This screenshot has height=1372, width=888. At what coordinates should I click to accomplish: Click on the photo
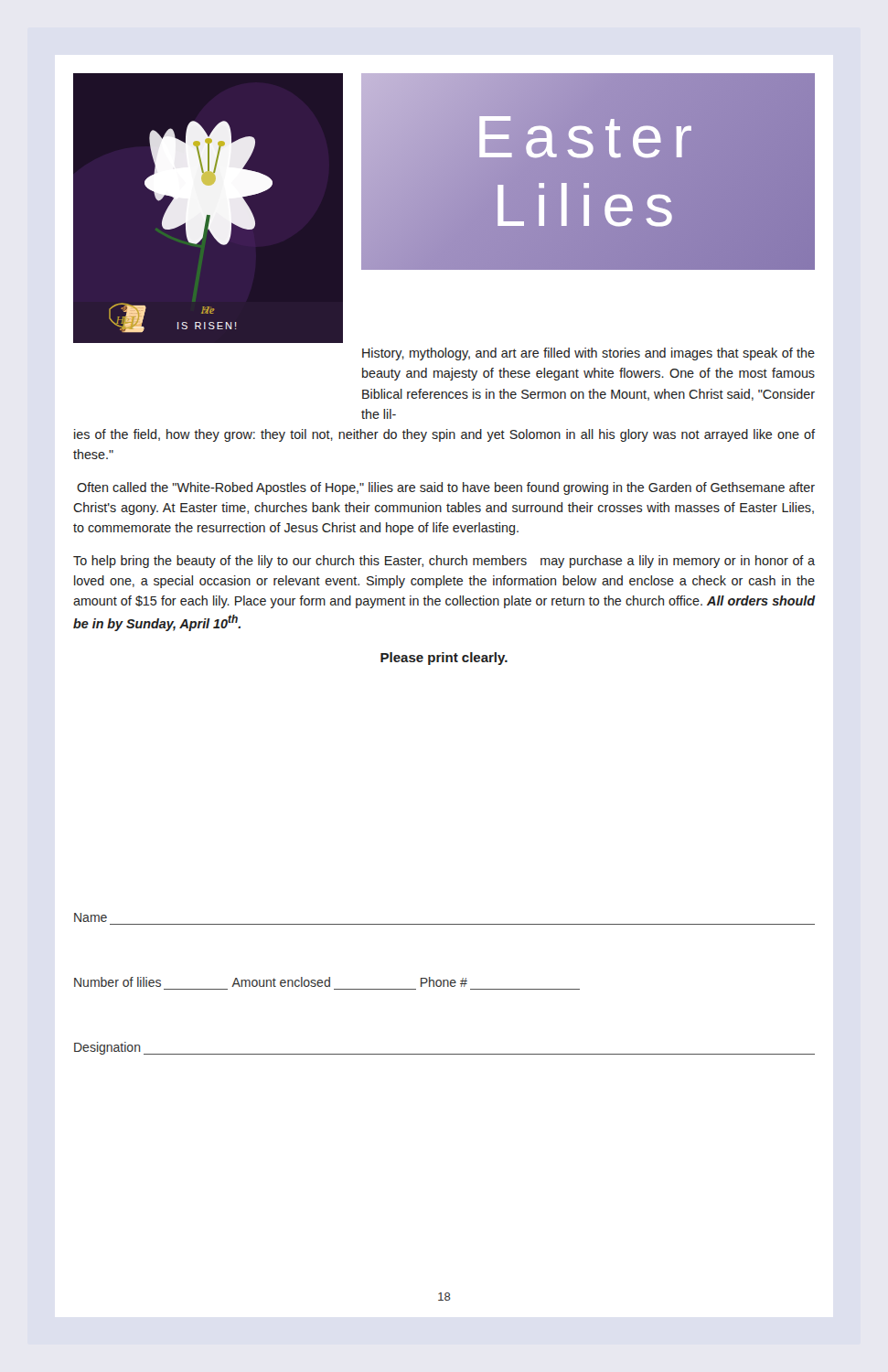click(x=208, y=208)
